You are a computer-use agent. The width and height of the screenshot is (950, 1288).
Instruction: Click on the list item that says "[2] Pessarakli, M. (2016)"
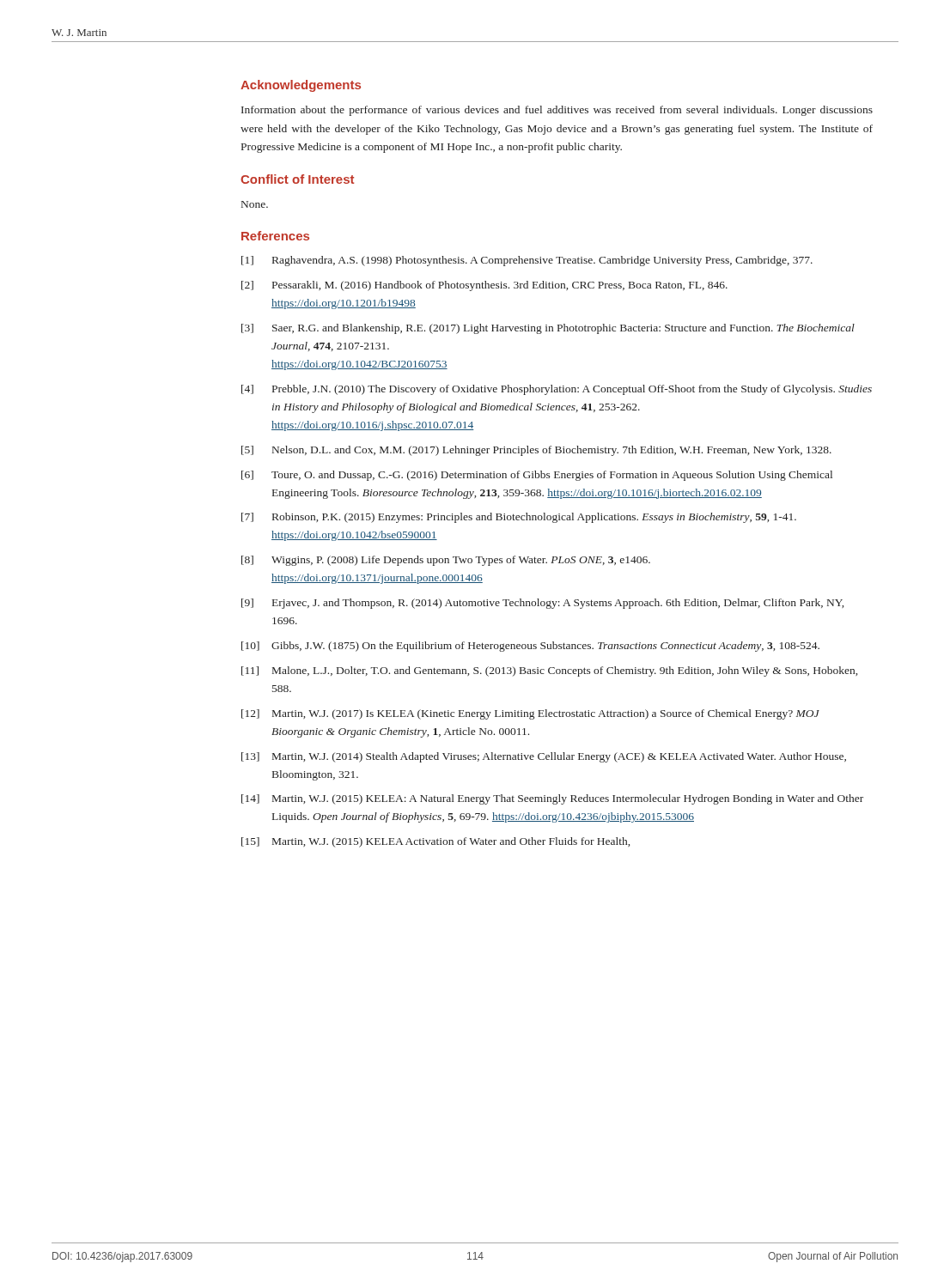coord(557,295)
